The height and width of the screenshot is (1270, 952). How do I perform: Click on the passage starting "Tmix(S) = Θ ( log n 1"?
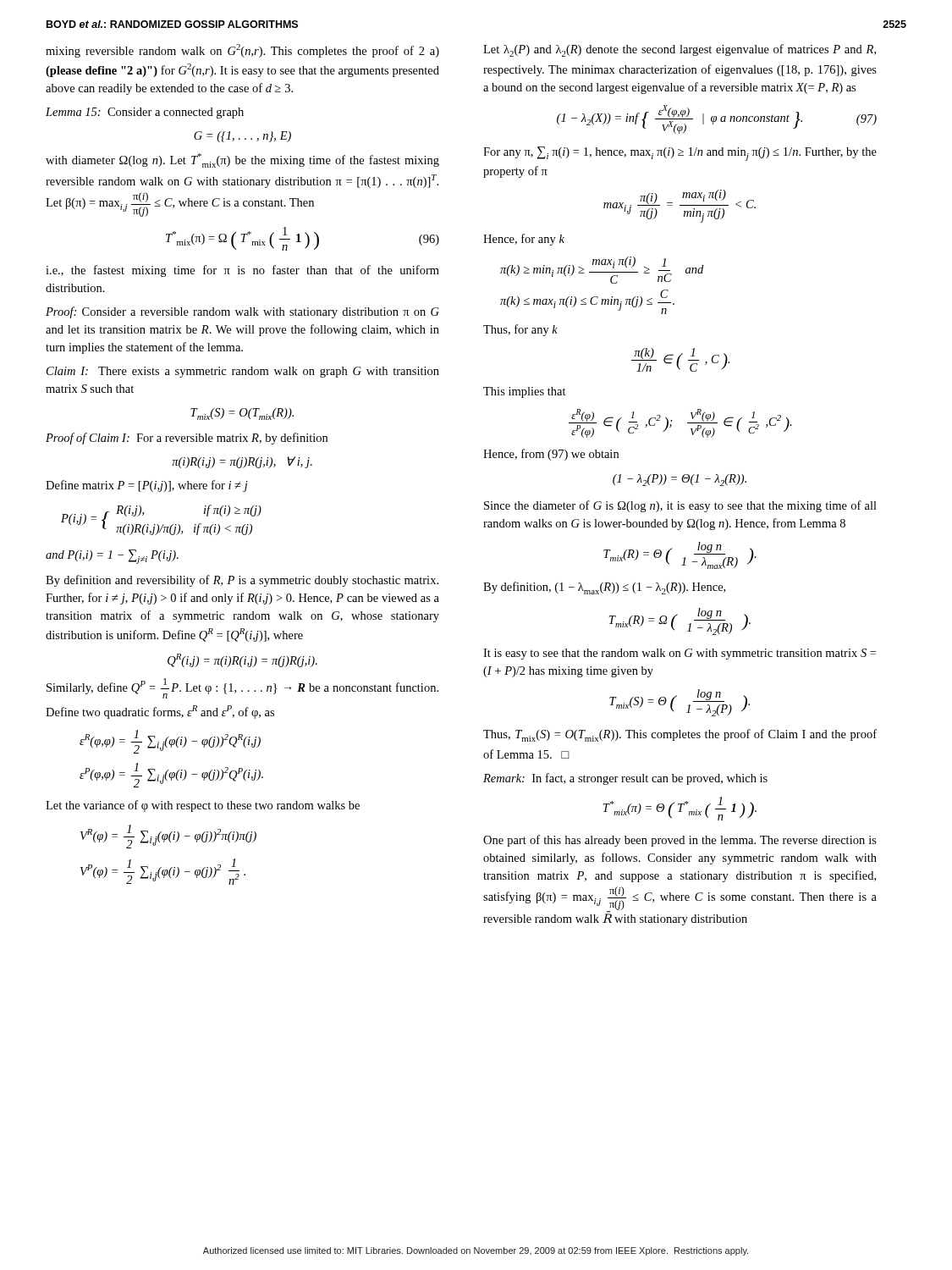[x=680, y=703]
